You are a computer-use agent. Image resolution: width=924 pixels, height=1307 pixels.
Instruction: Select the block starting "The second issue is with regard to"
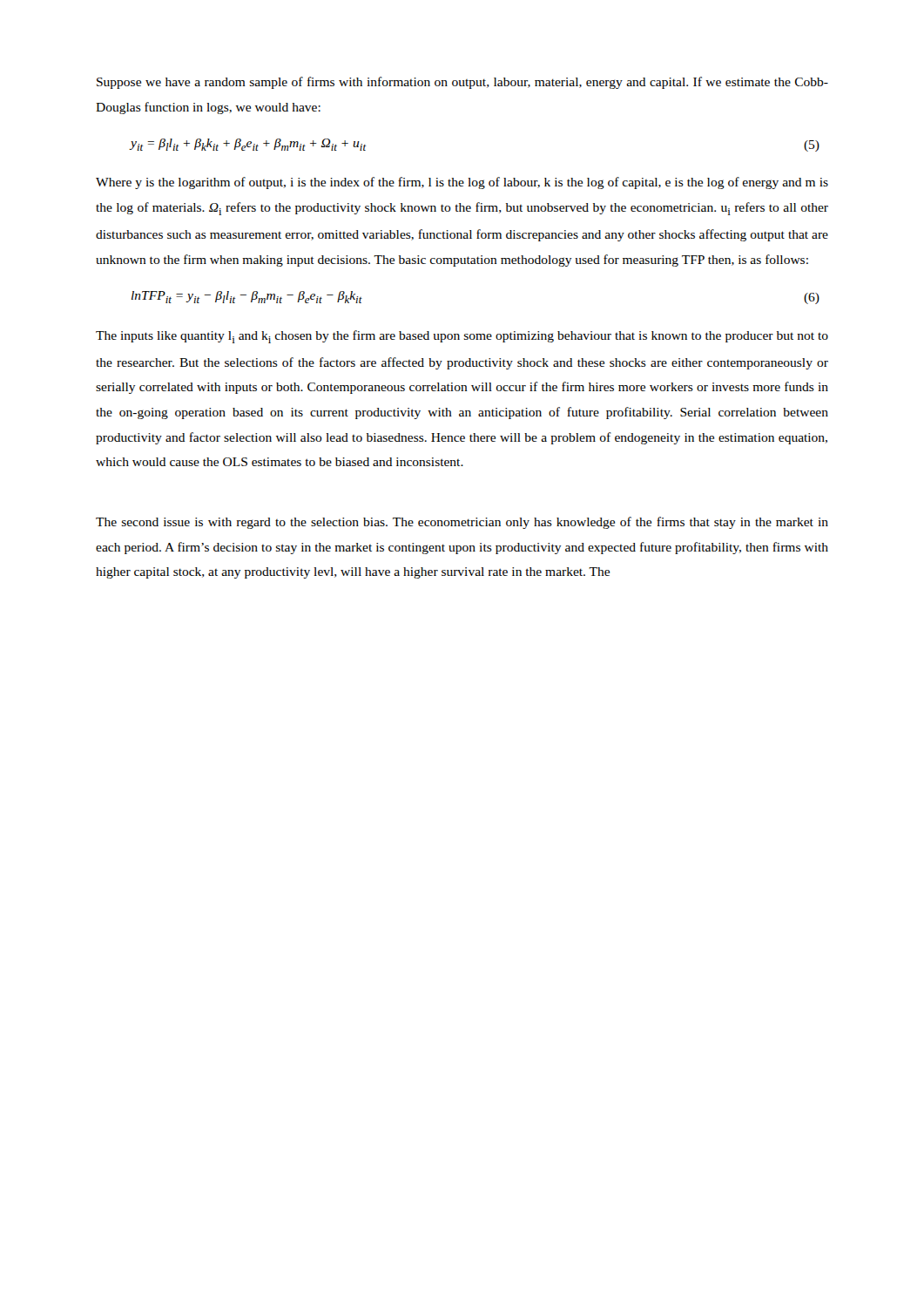pos(462,546)
